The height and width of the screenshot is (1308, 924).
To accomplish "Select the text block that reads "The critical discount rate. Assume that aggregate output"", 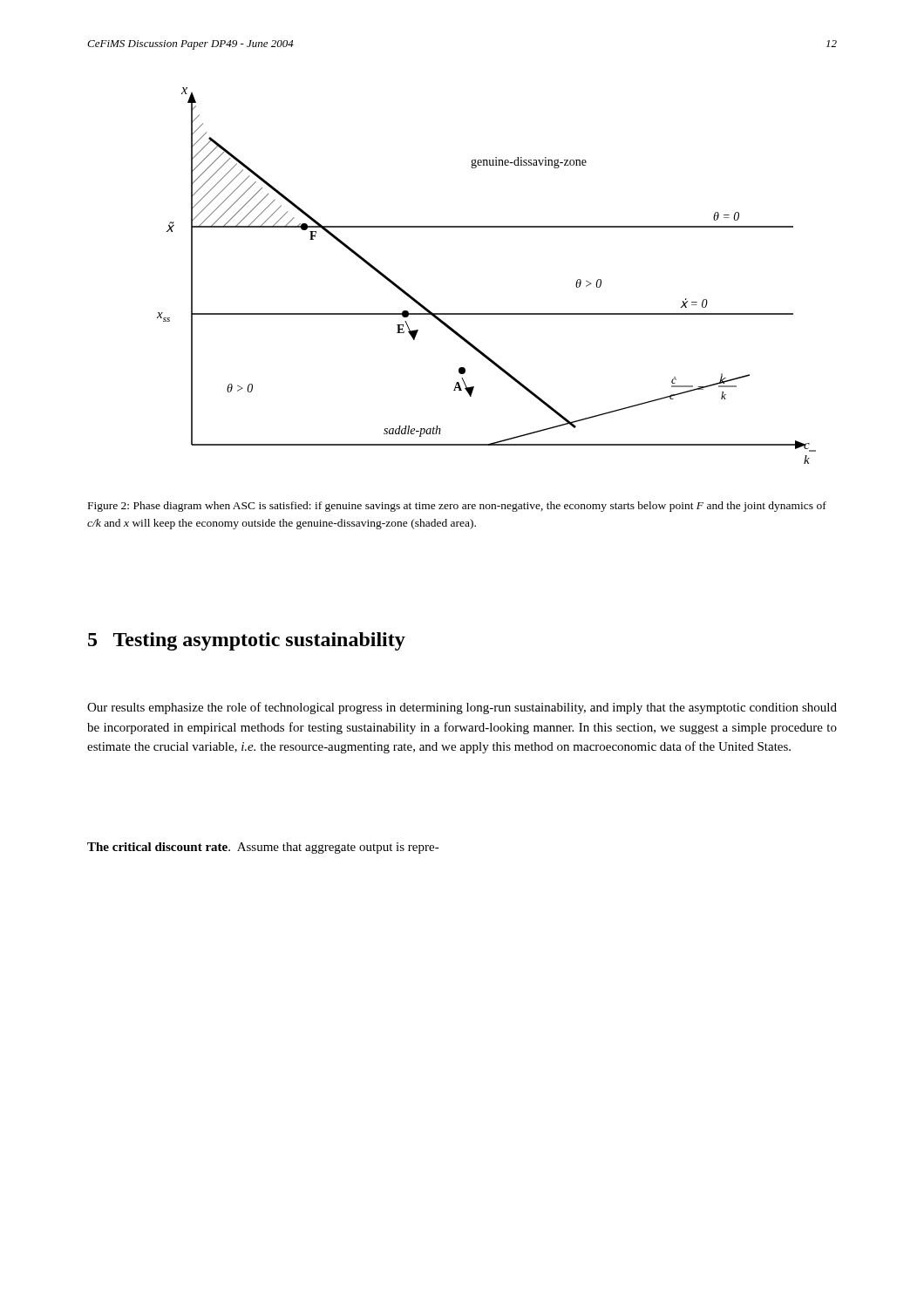I will click(x=263, y=847).
